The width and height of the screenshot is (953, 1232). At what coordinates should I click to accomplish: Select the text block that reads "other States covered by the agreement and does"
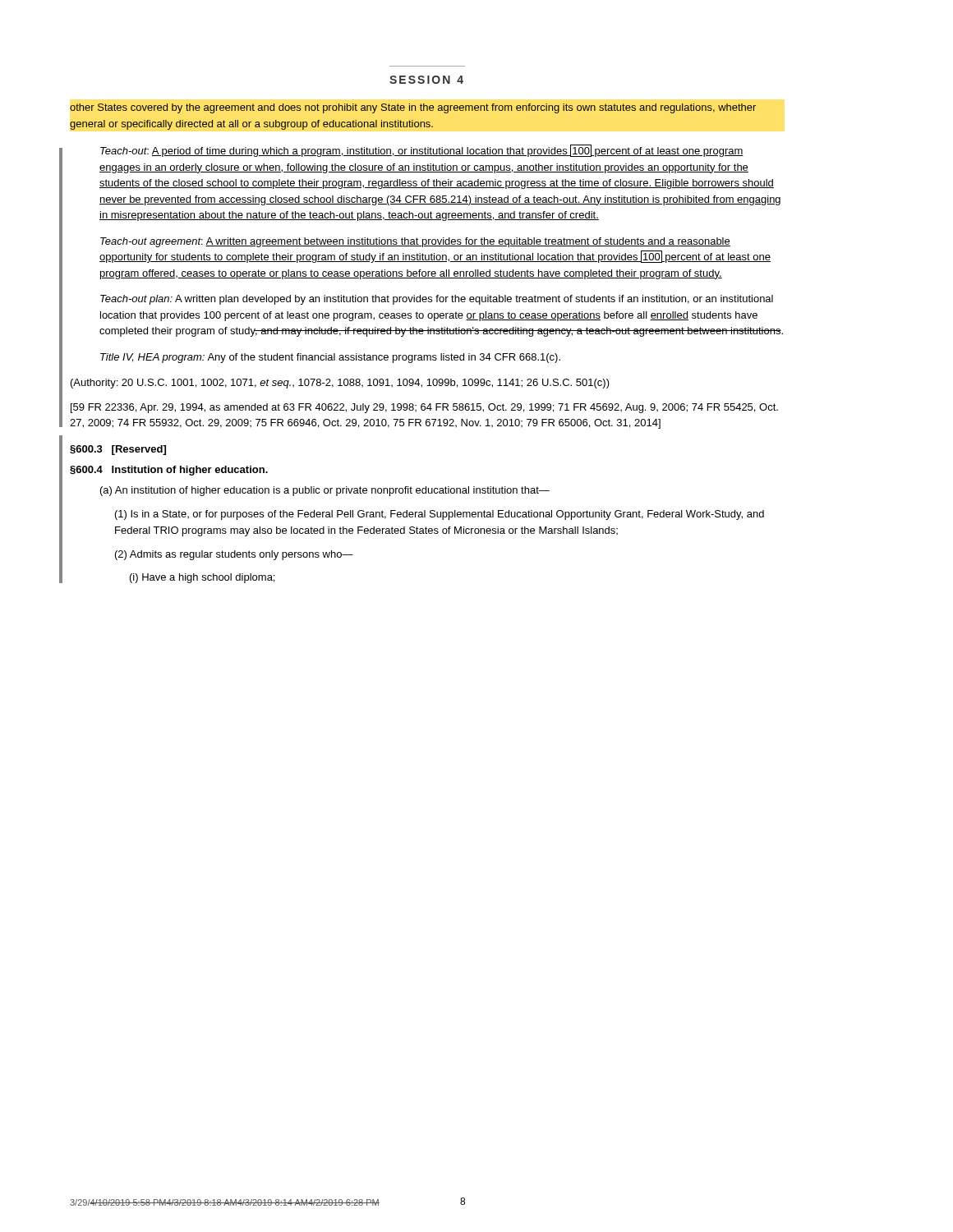pos(413,115)
